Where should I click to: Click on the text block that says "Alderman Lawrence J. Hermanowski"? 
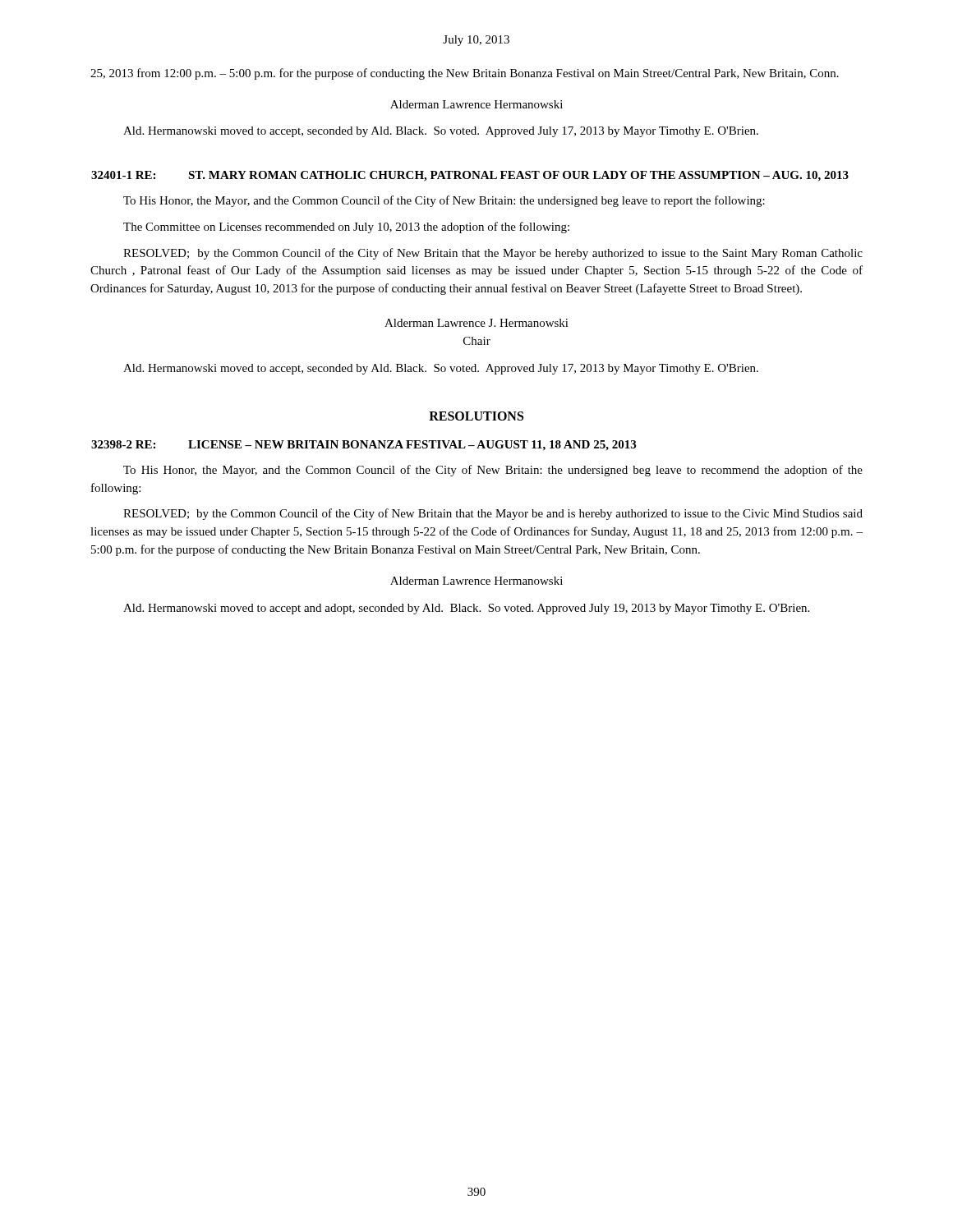pos(476,332)
